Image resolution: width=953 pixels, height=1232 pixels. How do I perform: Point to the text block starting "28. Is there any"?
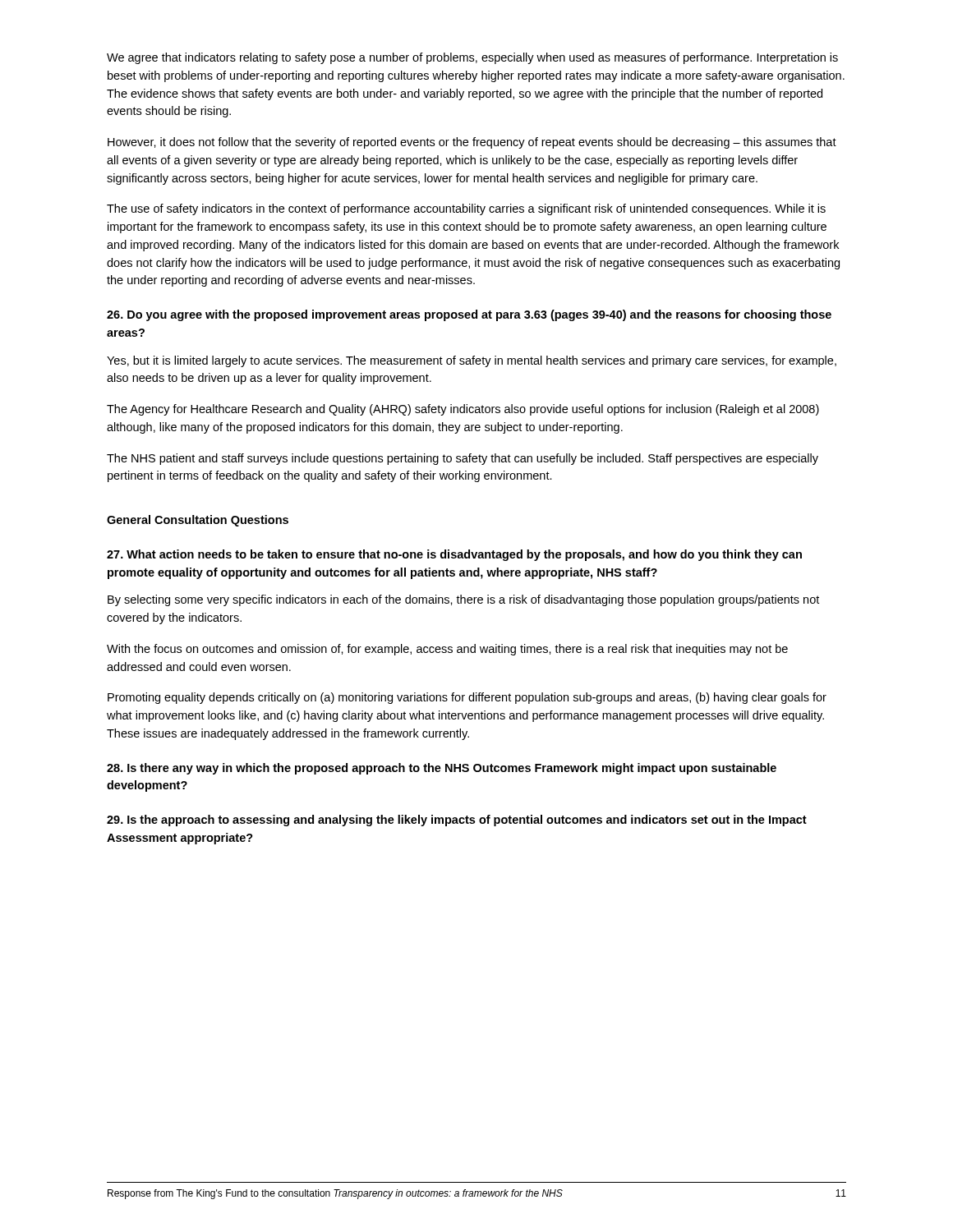(442, 776)
